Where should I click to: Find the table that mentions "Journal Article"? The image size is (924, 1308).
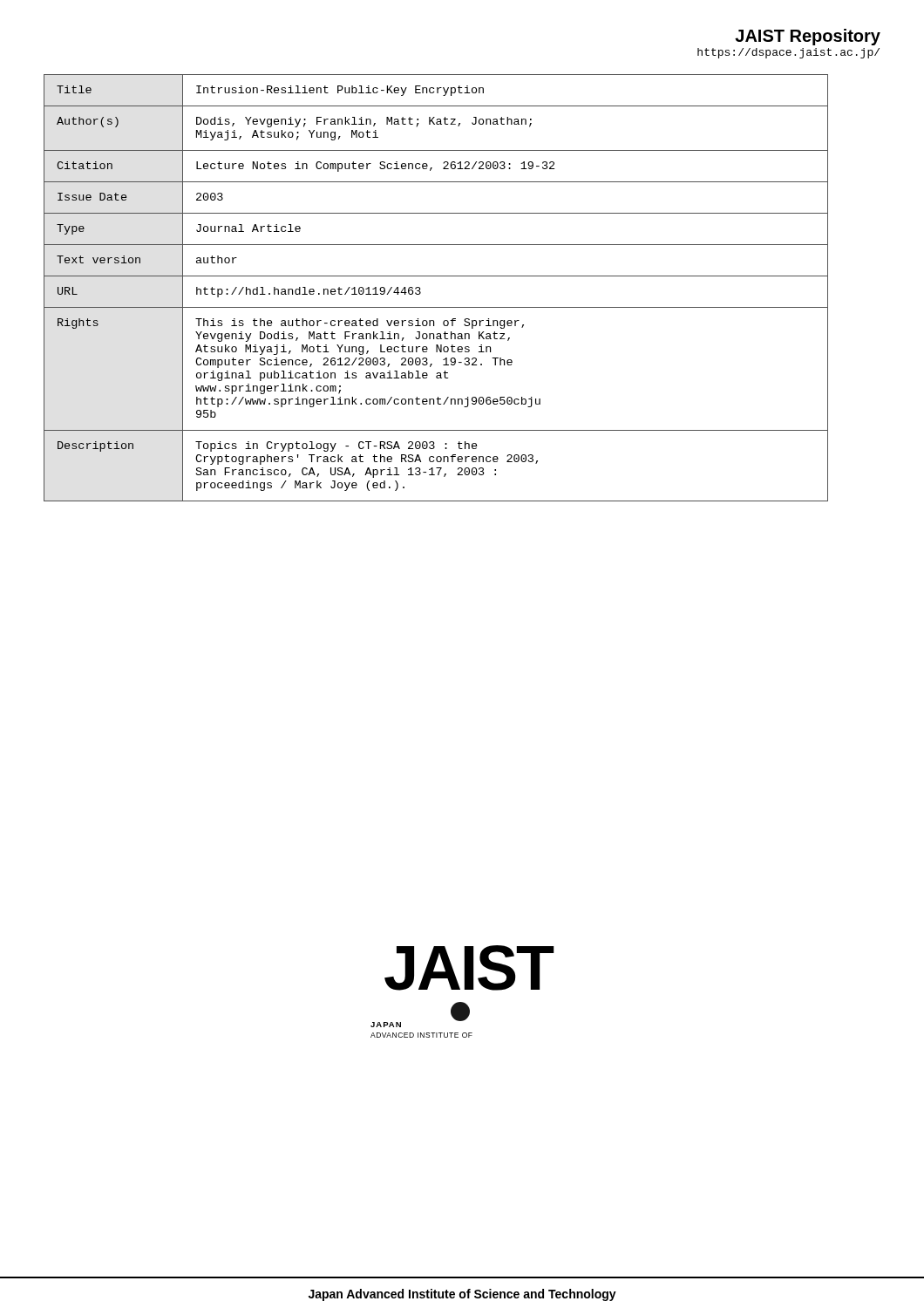(x=436, y=288)
